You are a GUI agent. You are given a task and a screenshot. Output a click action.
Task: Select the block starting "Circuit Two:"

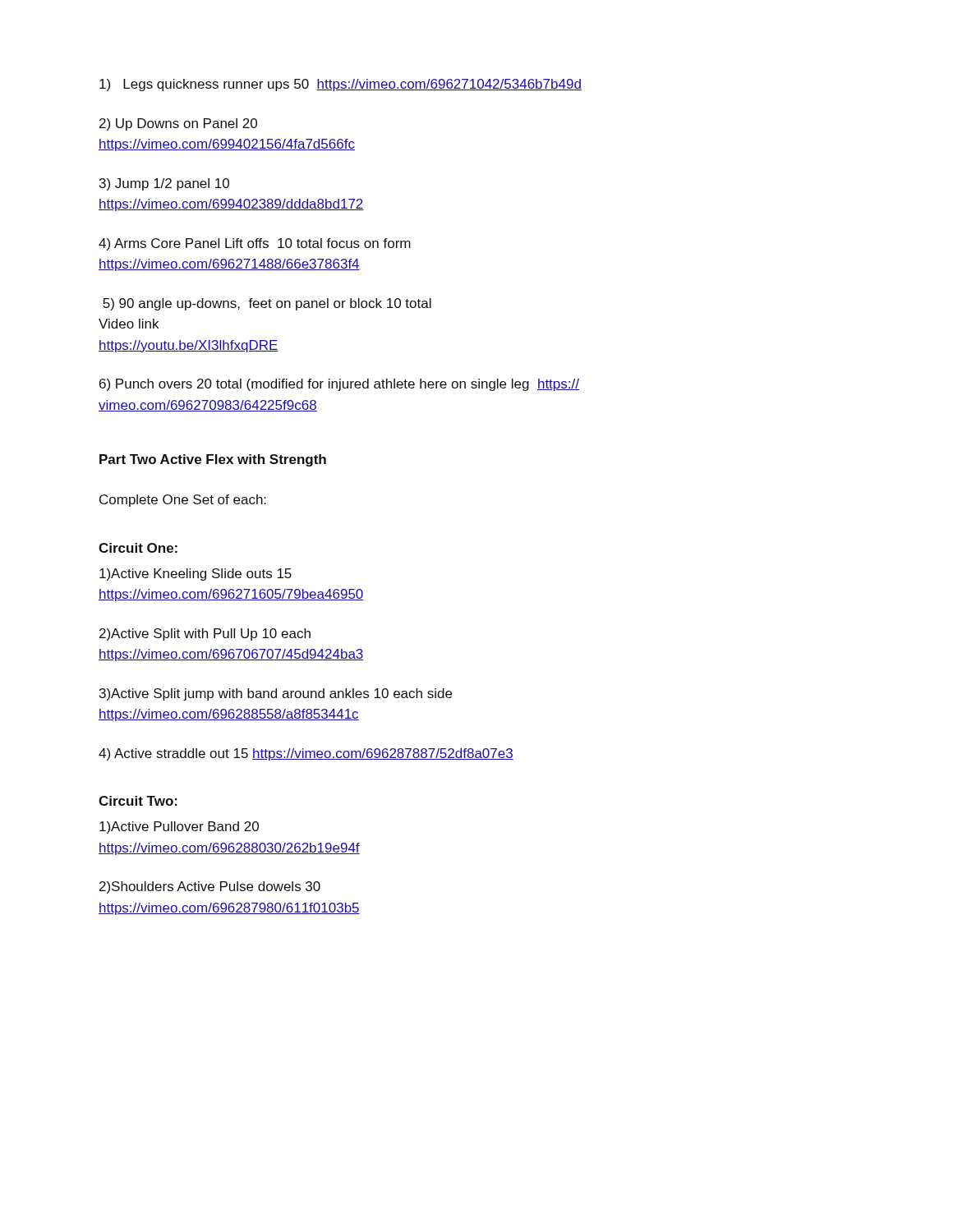click(x=138, y=801)
